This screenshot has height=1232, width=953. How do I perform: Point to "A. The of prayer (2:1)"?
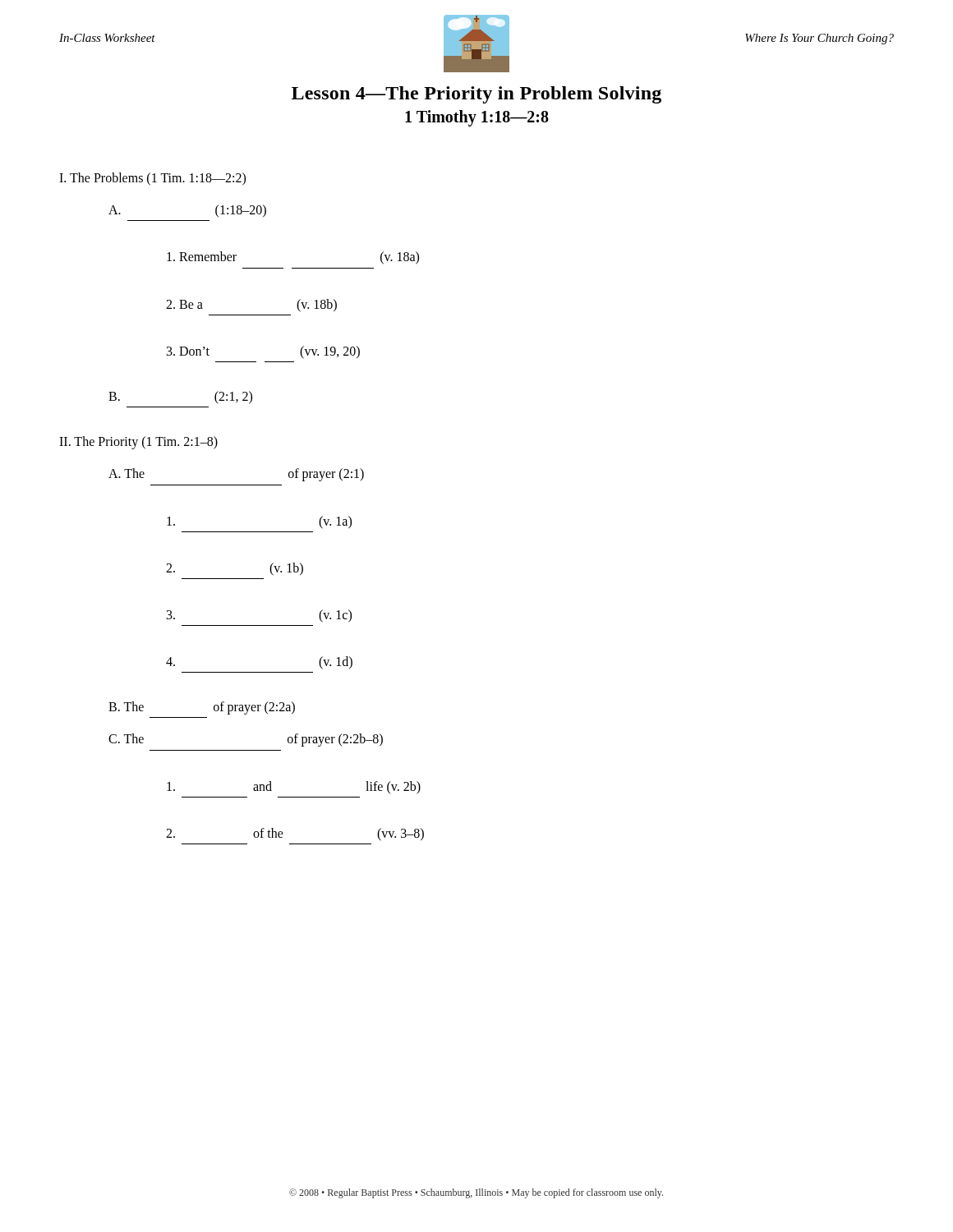point(236,476)
